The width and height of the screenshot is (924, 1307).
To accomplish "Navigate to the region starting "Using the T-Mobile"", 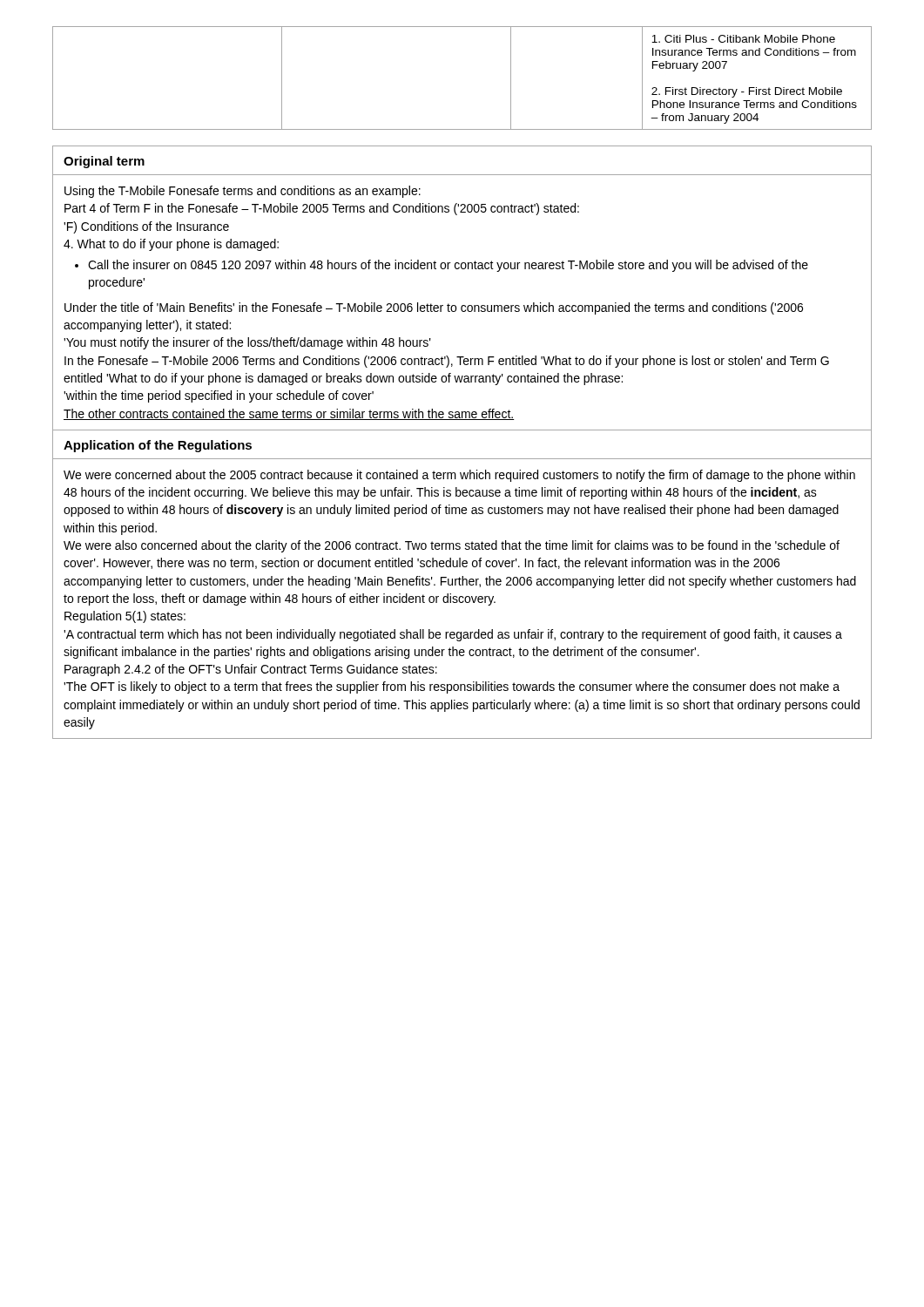I will 243,192.
